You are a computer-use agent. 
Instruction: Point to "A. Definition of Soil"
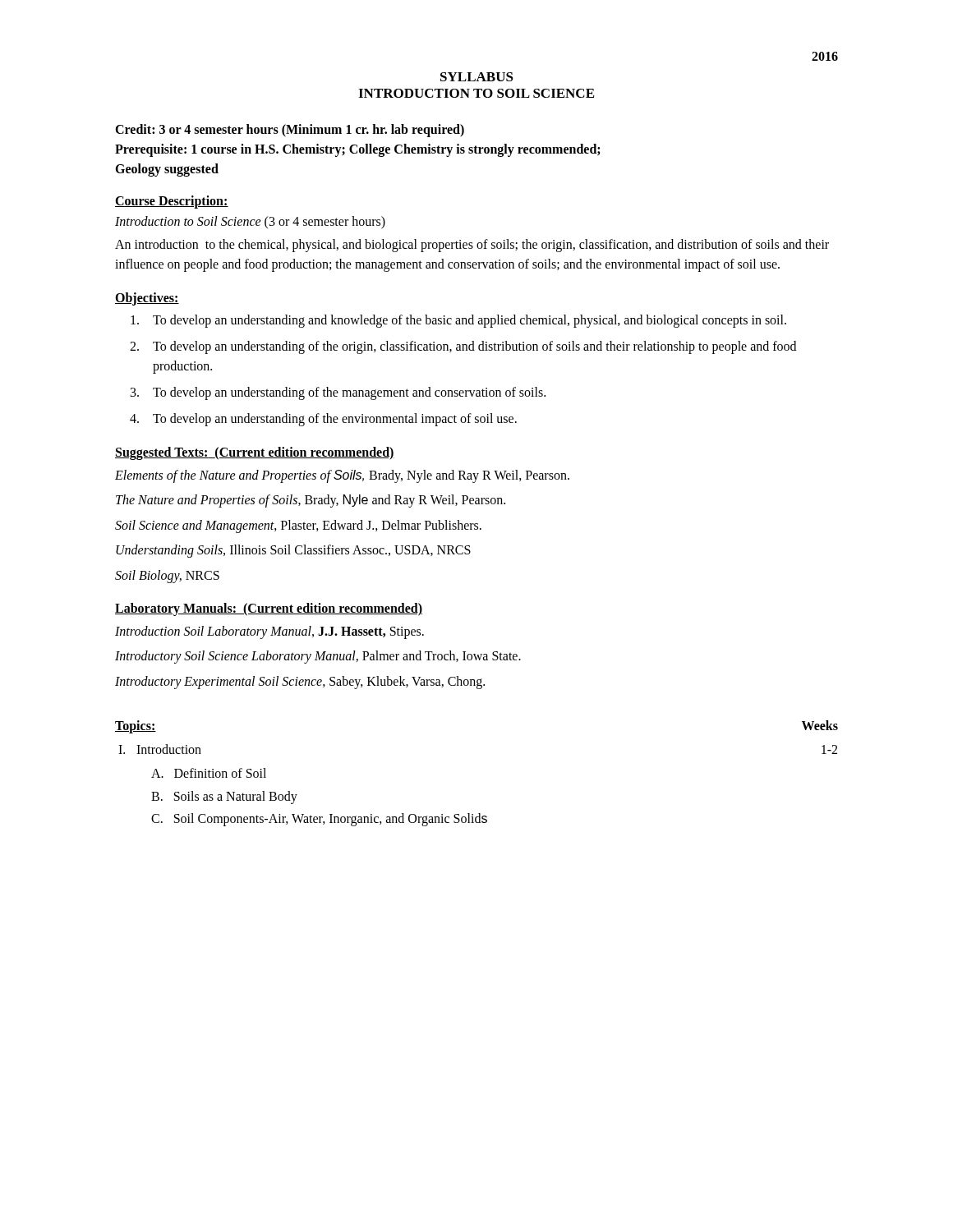[x=209, y=774]
